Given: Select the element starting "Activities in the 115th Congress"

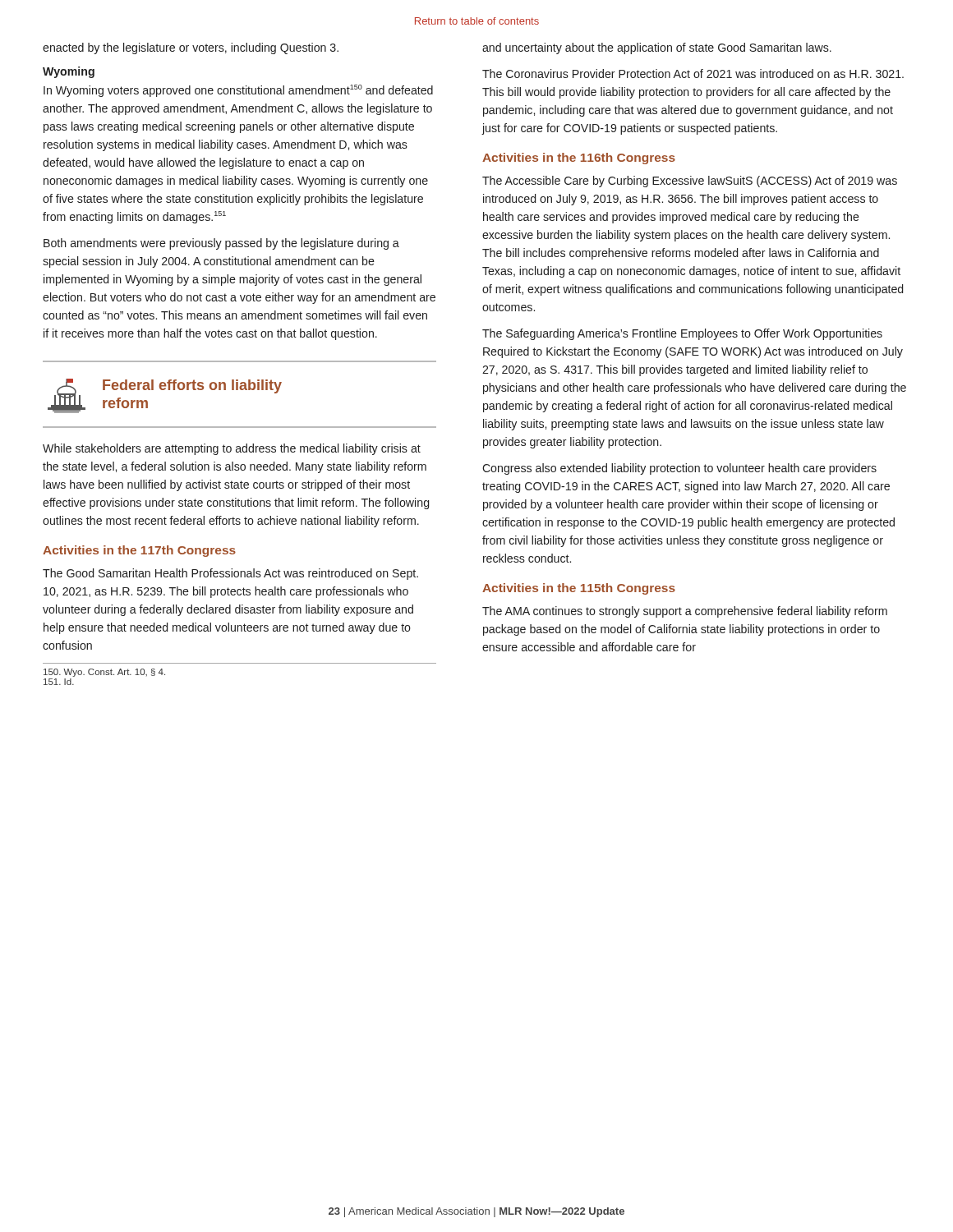Looking at the screenshot, I should point(579,588).
